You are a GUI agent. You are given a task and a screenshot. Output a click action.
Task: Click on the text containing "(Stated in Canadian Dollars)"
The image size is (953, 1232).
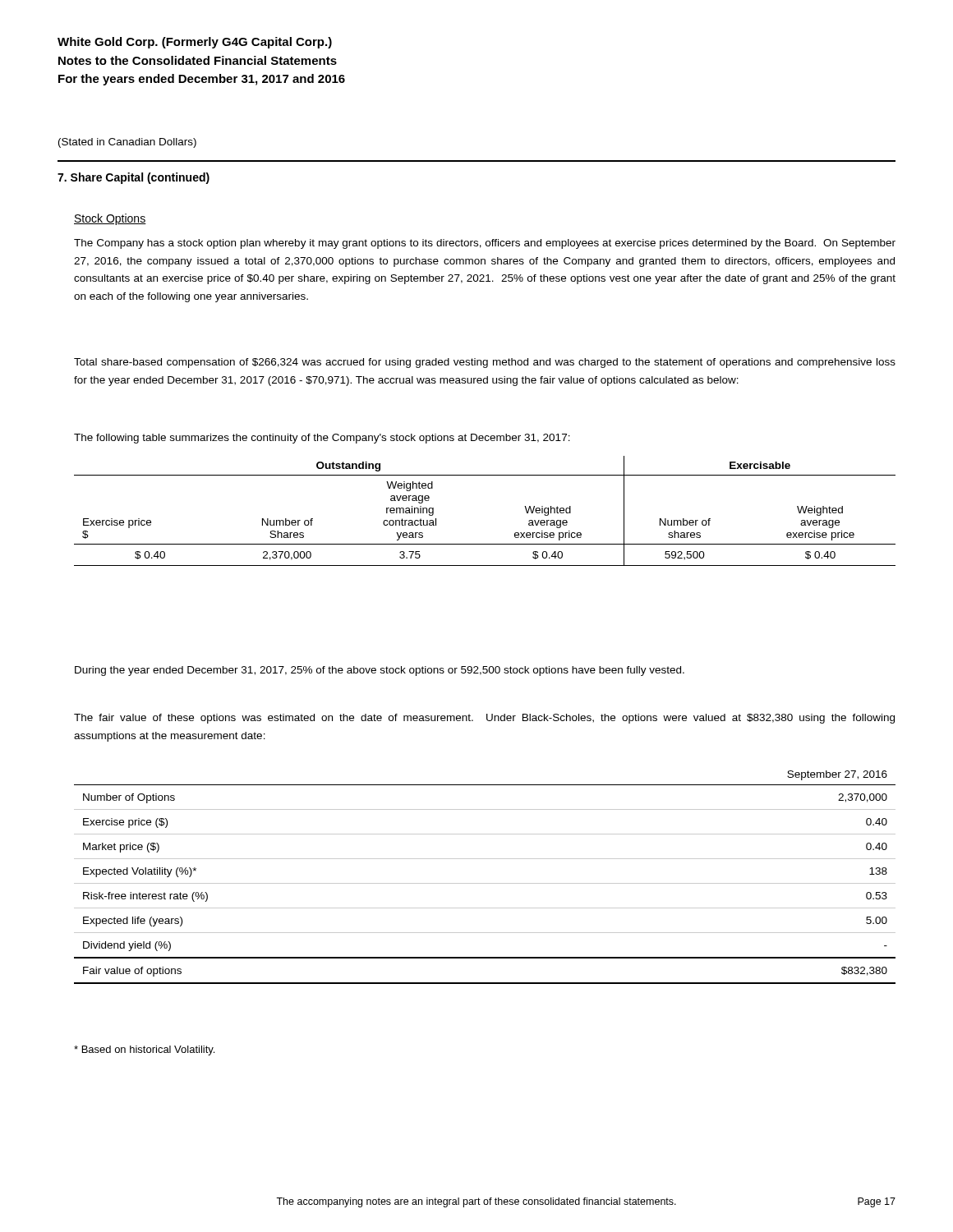[x=127, y=142]
